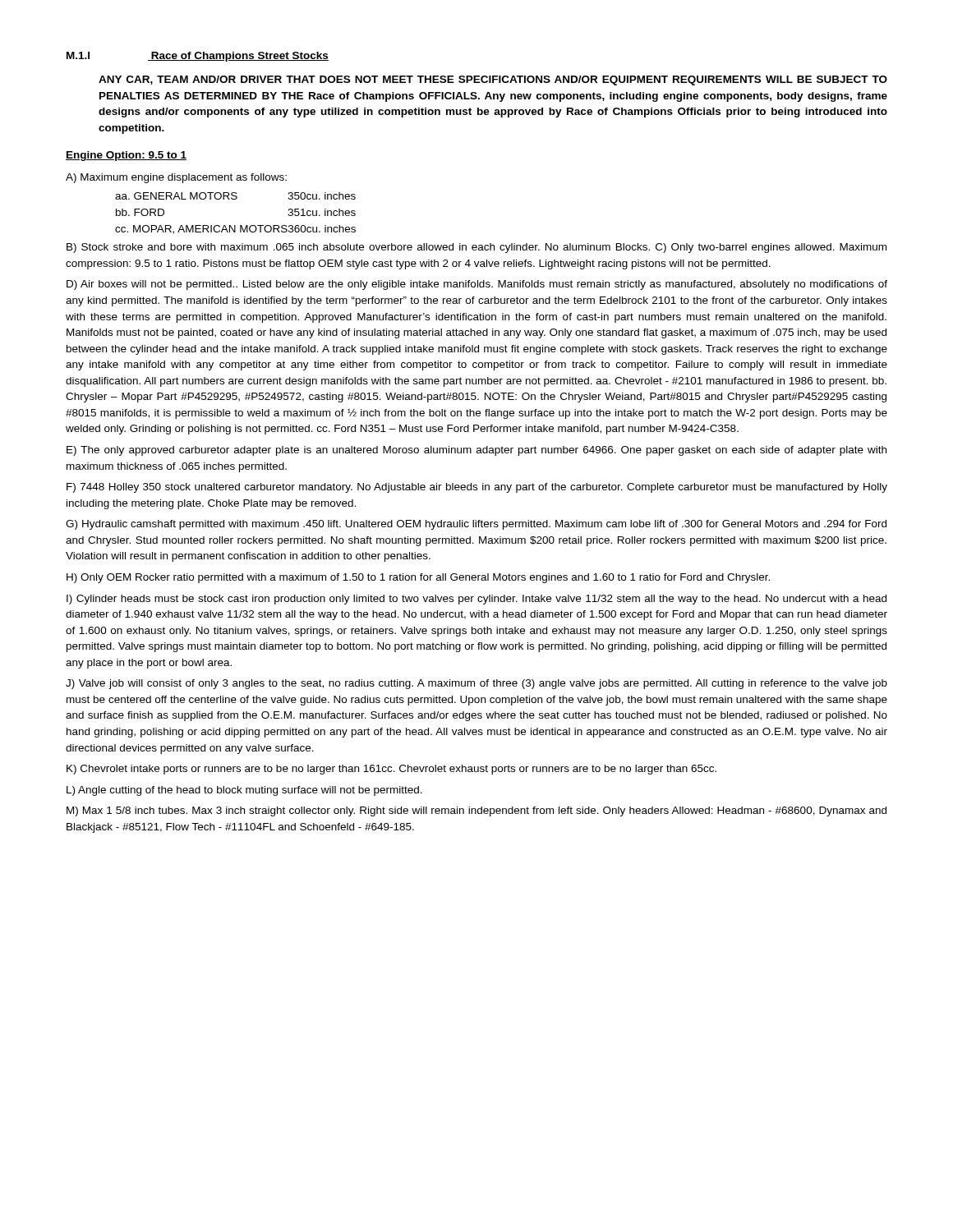
Task: Select the text block with the text "J) Valve job"
Action: point(476,715)
